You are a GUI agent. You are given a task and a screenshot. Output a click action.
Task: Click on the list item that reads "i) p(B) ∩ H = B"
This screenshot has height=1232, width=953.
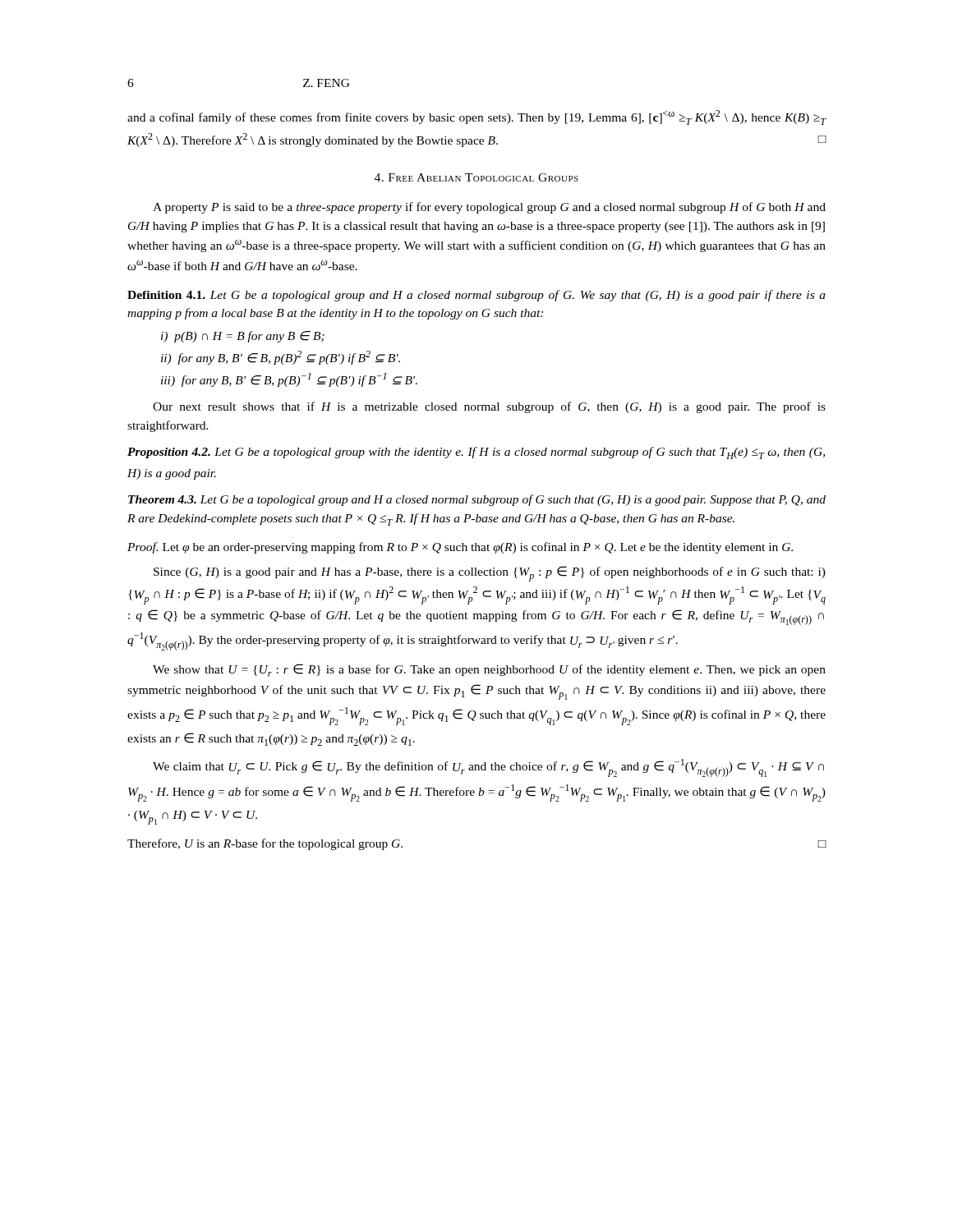243,336
